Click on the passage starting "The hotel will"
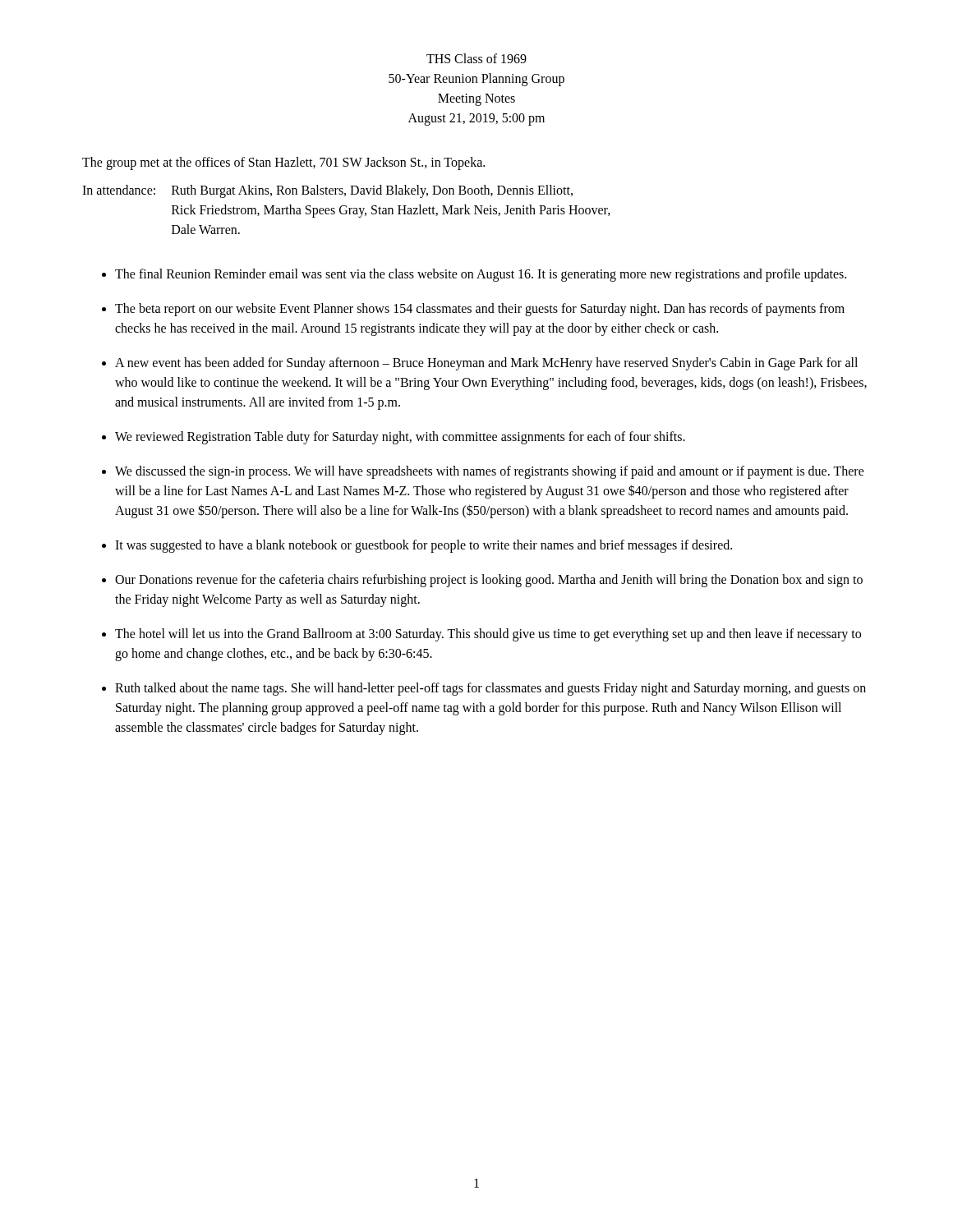The width and height of the screenshot is (953, 1232). pyautogui.click(x=488, y=644)
